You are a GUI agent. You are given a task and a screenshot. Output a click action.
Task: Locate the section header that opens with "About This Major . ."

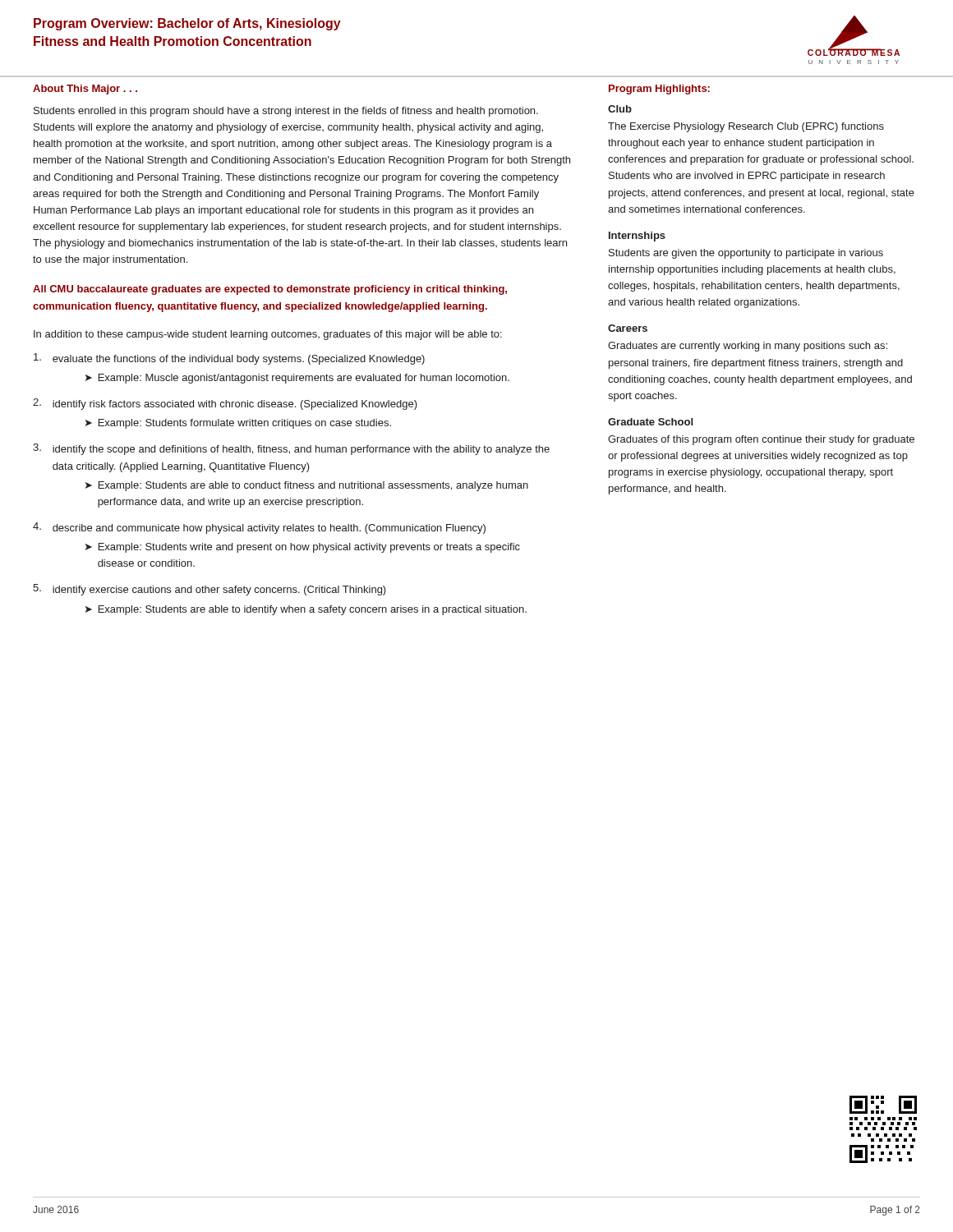(x=85, y=88)
